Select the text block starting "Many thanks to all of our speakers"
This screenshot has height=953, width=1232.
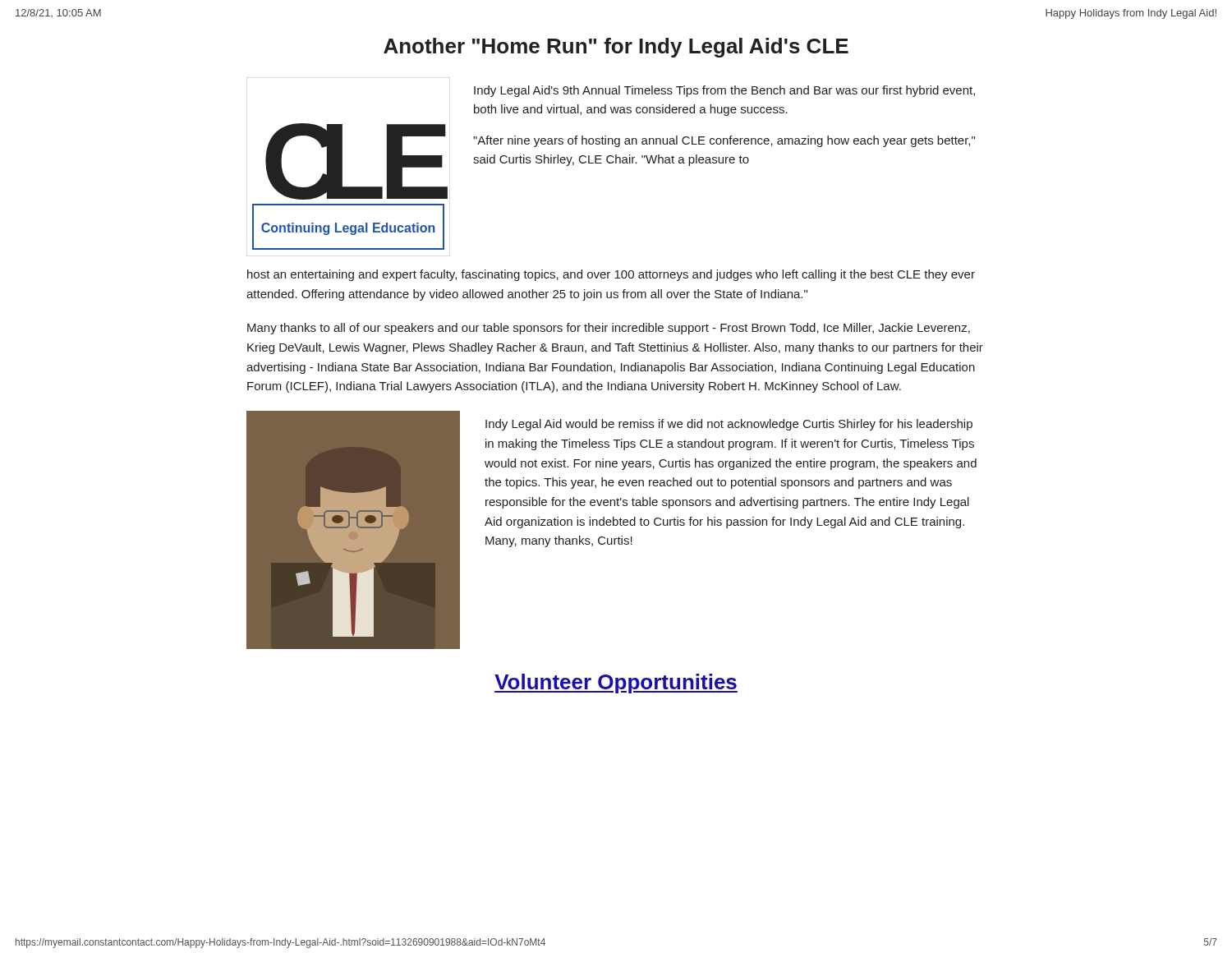[x=616, y=357]
